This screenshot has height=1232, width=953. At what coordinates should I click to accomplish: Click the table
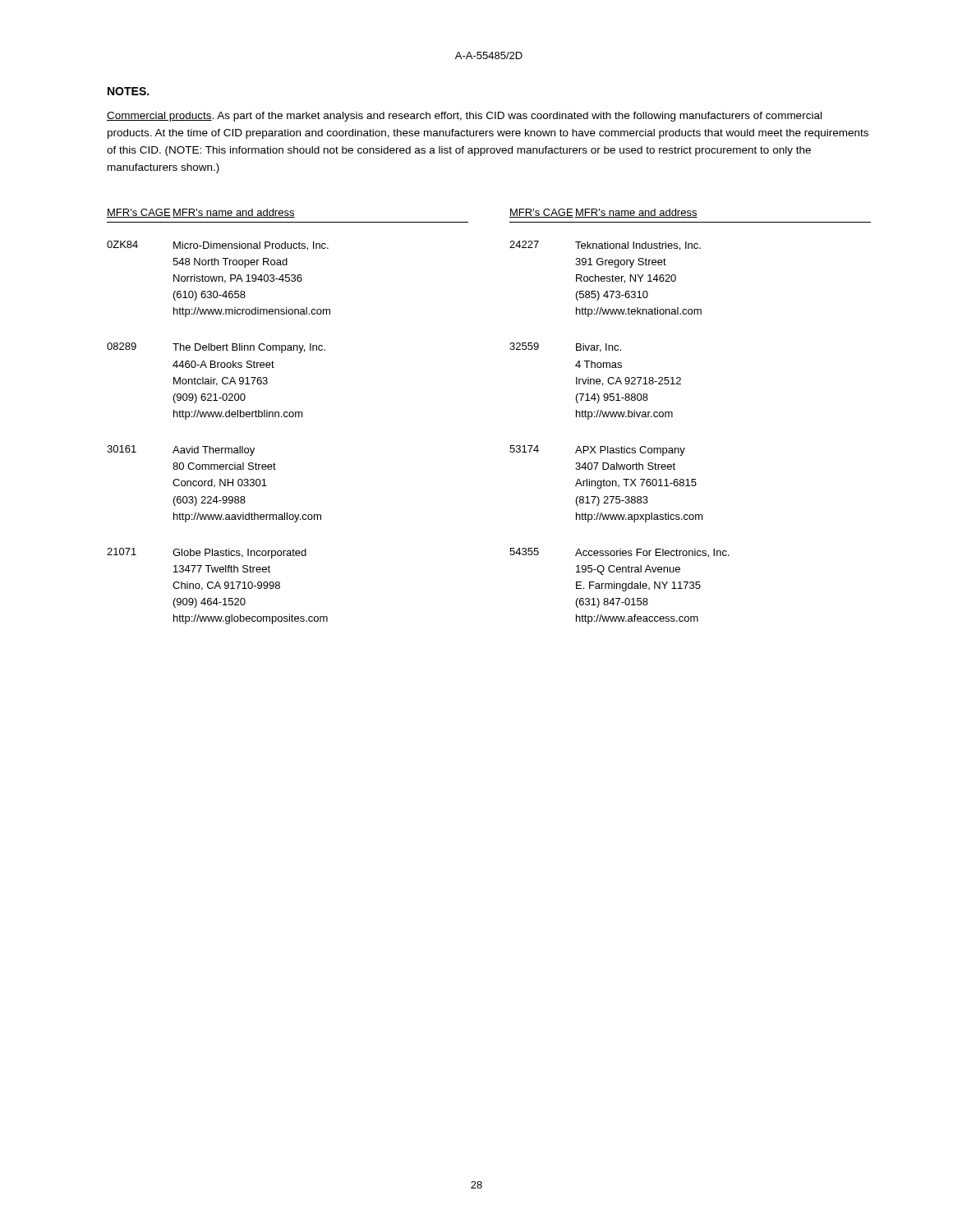coord(489,426)
